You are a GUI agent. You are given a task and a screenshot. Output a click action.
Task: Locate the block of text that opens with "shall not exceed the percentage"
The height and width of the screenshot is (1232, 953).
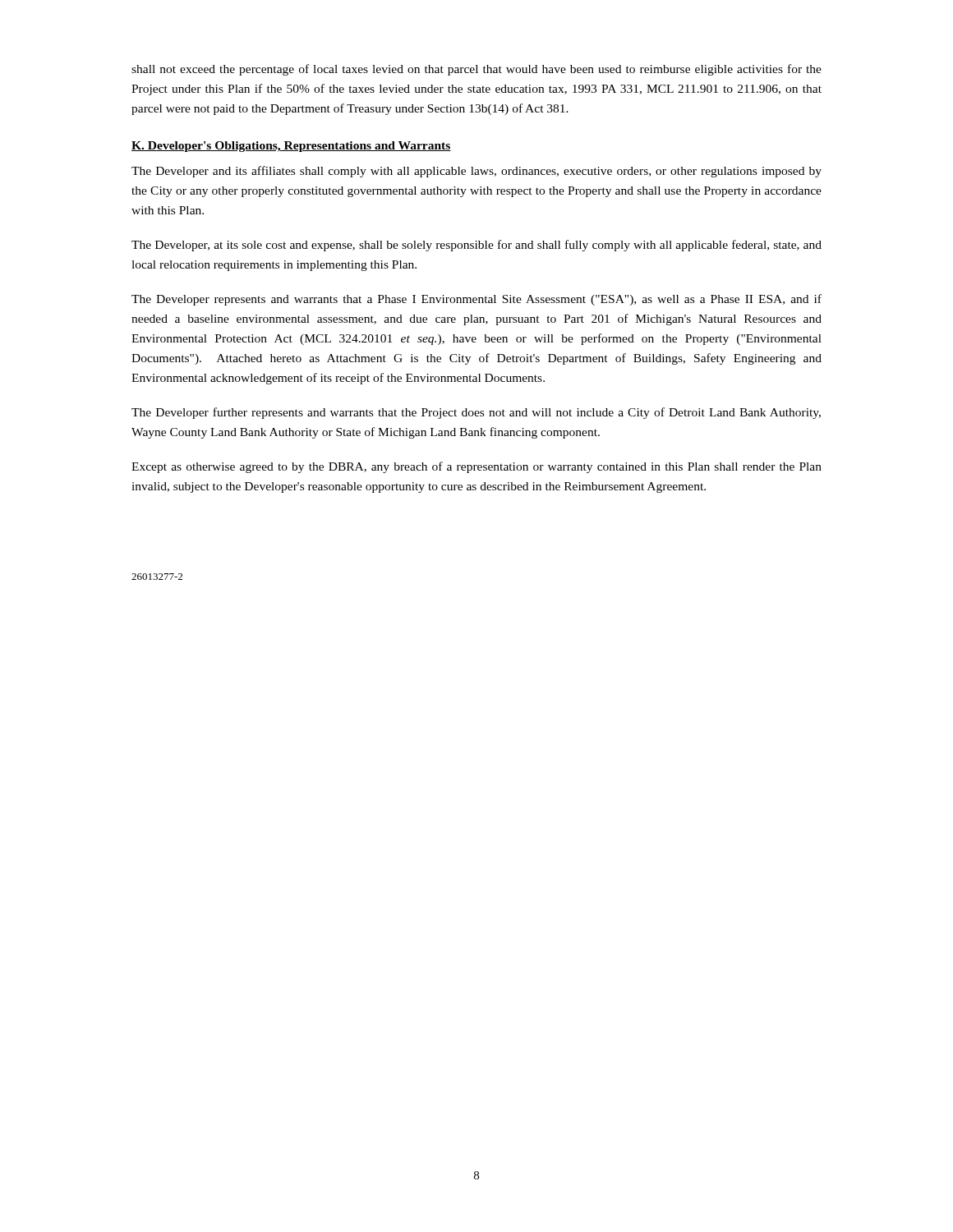[x=476, y=88]
